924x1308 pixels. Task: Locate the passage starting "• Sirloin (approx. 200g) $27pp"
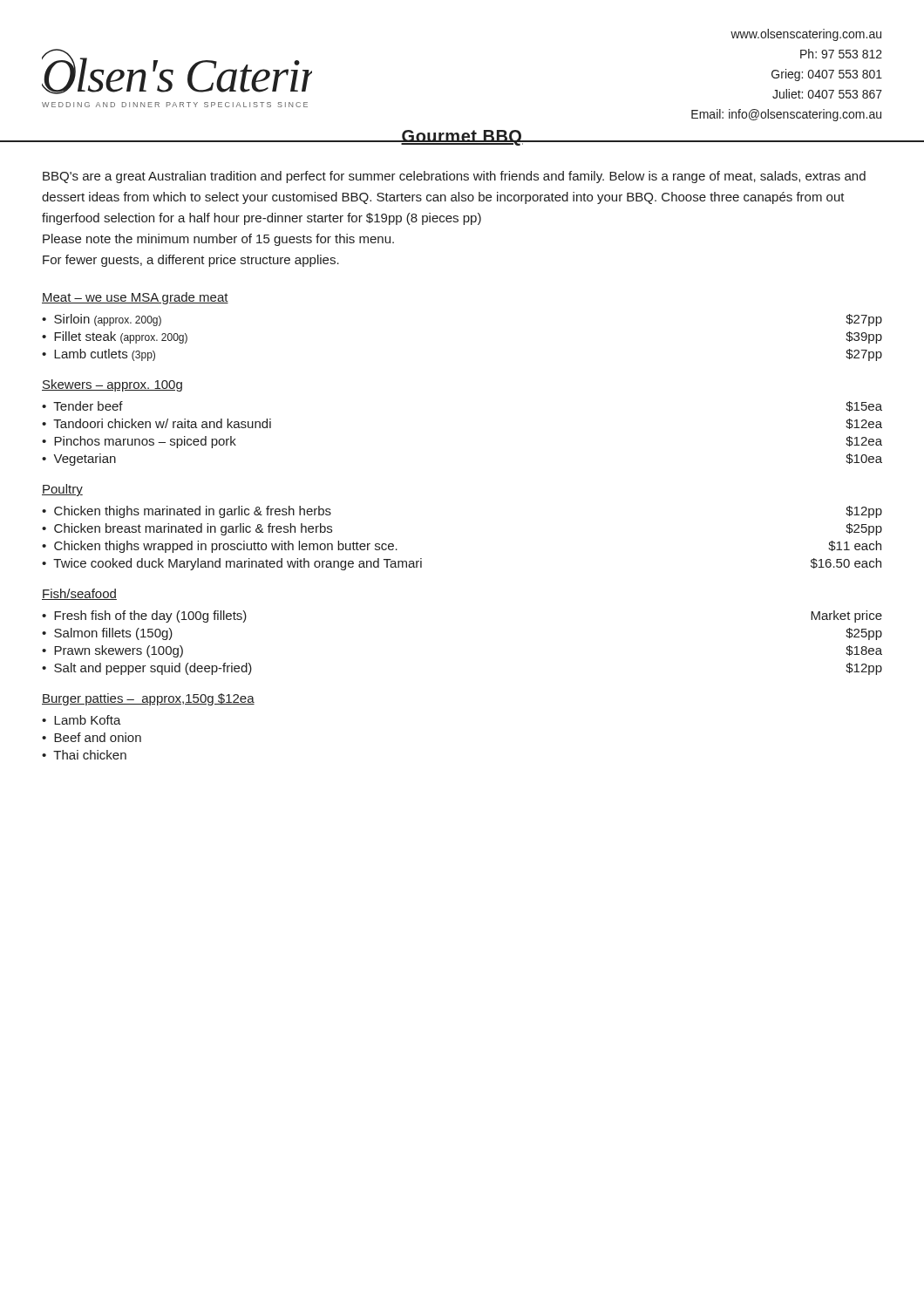click(x=102, y=320)
